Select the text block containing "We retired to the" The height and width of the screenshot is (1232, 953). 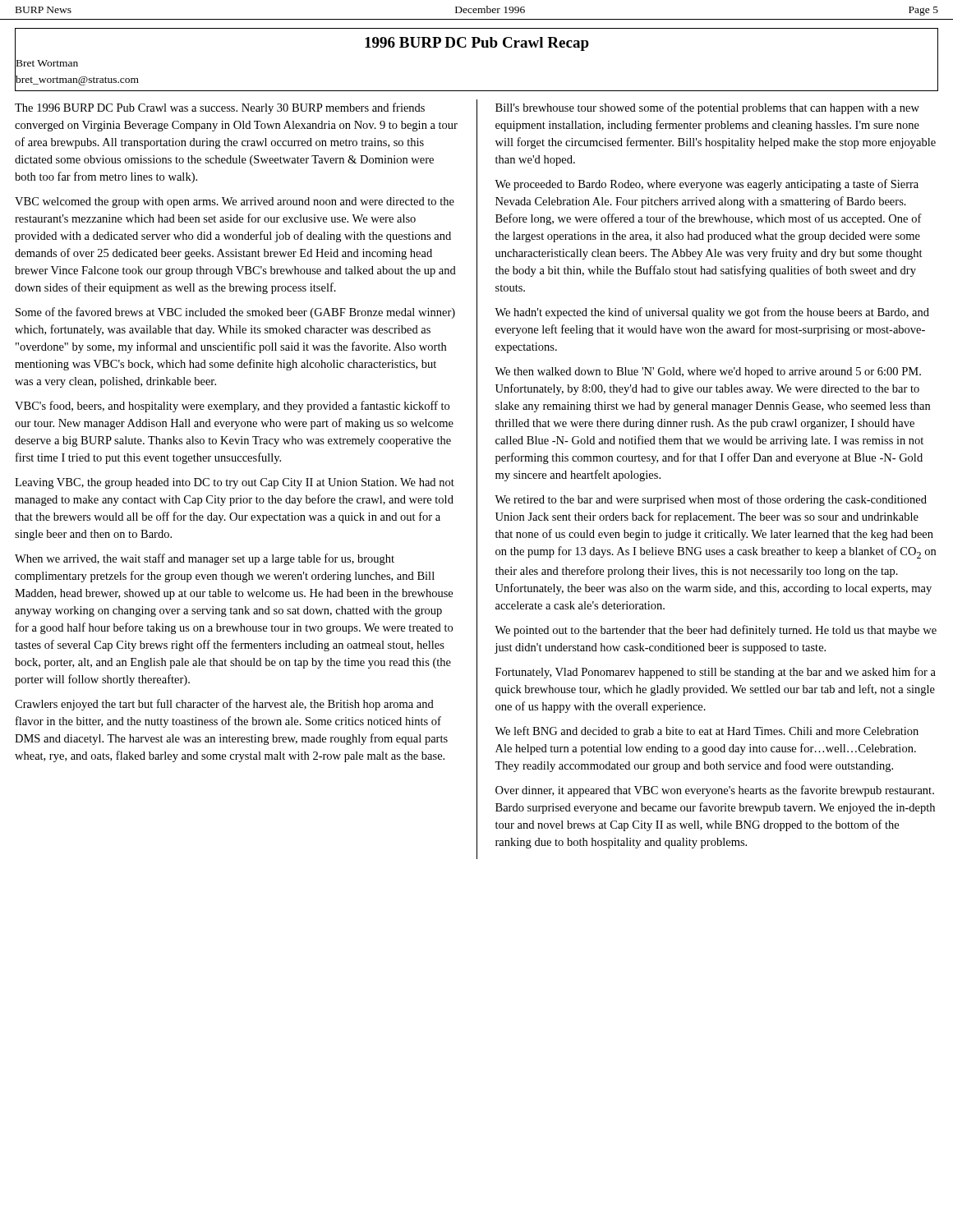click(x=717, y=553)
